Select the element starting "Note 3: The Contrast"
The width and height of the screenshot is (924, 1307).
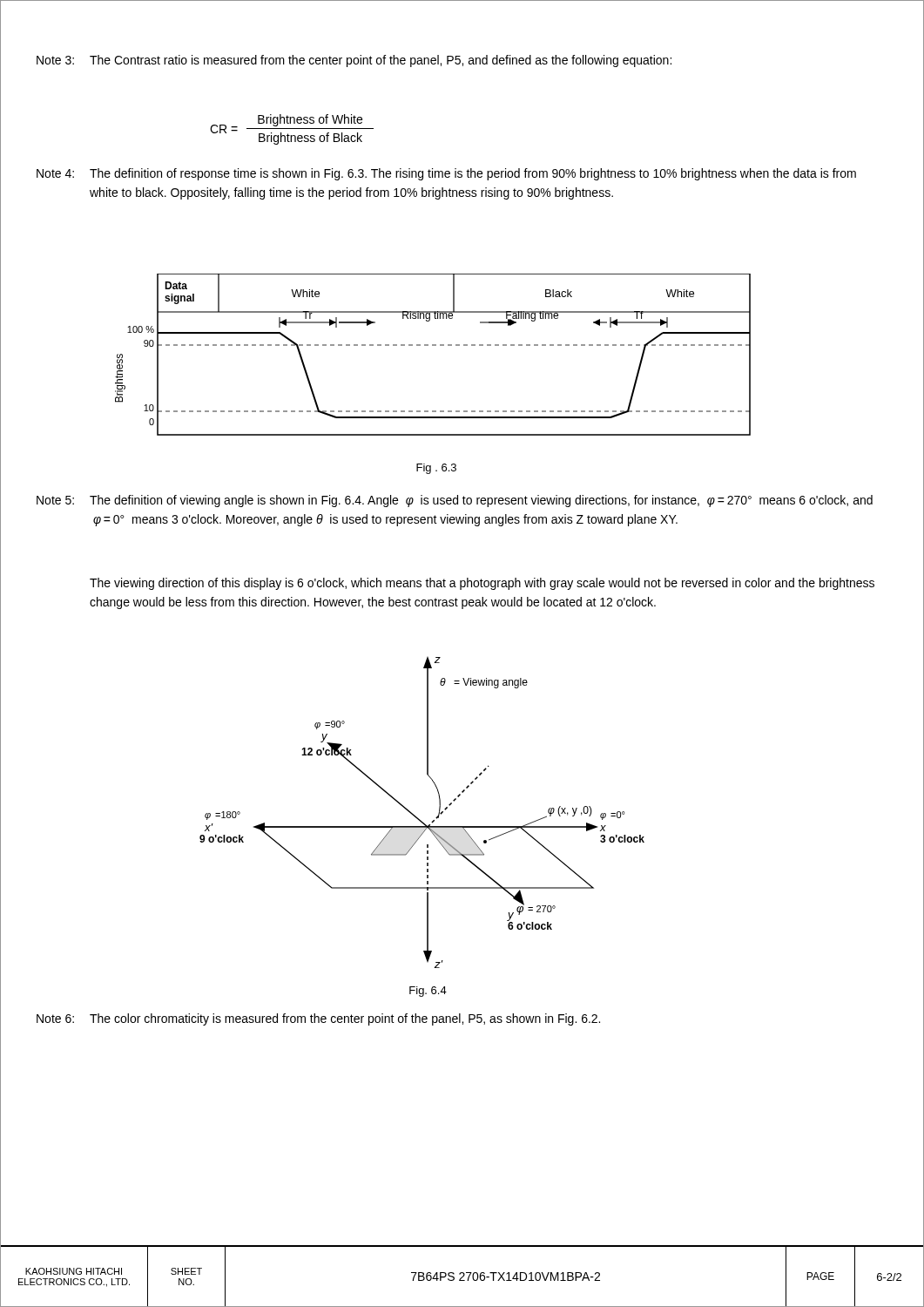(462, 61)
